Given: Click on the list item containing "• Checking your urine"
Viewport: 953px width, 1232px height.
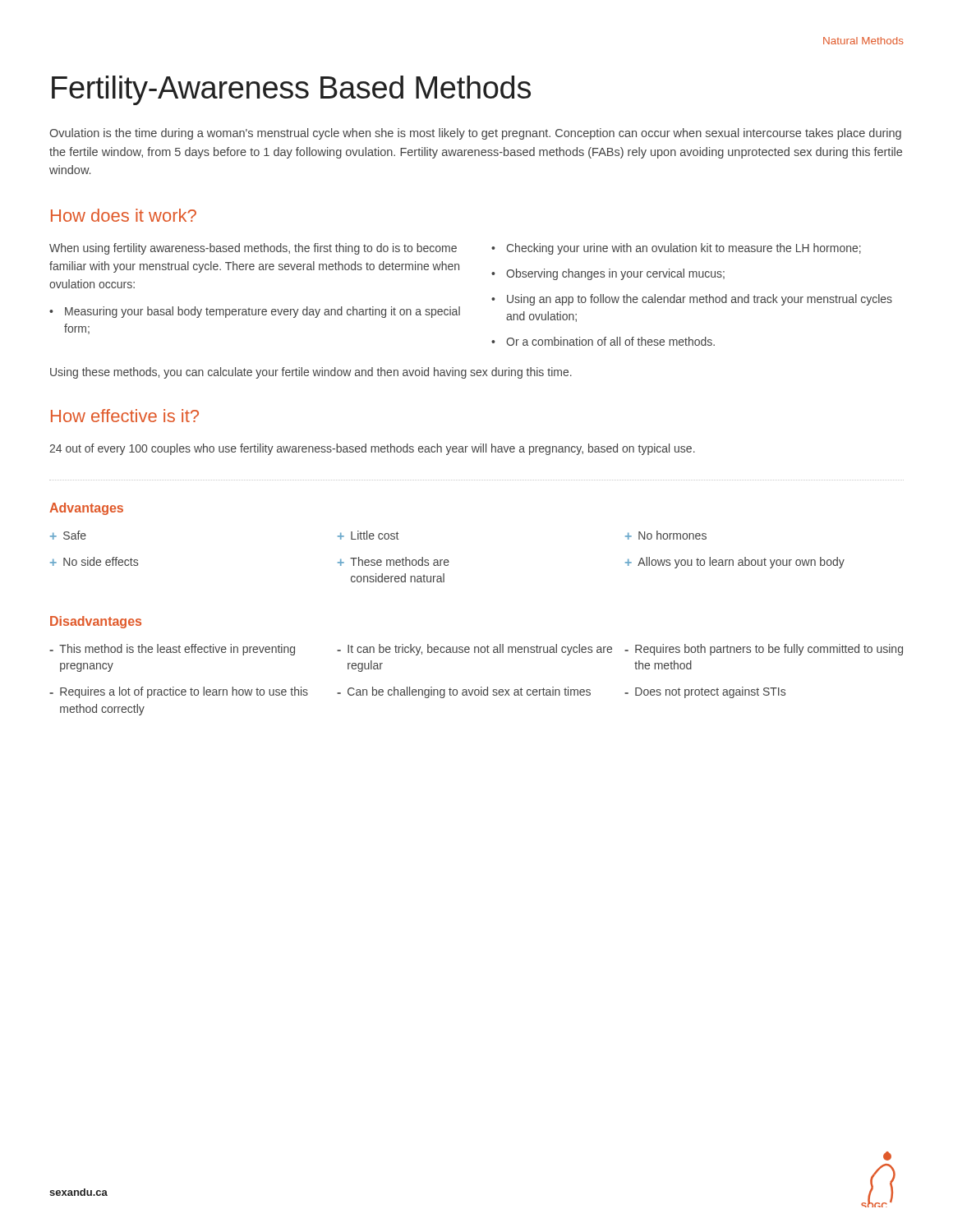Looking at the screenshot, I should [x=676, y=249].
